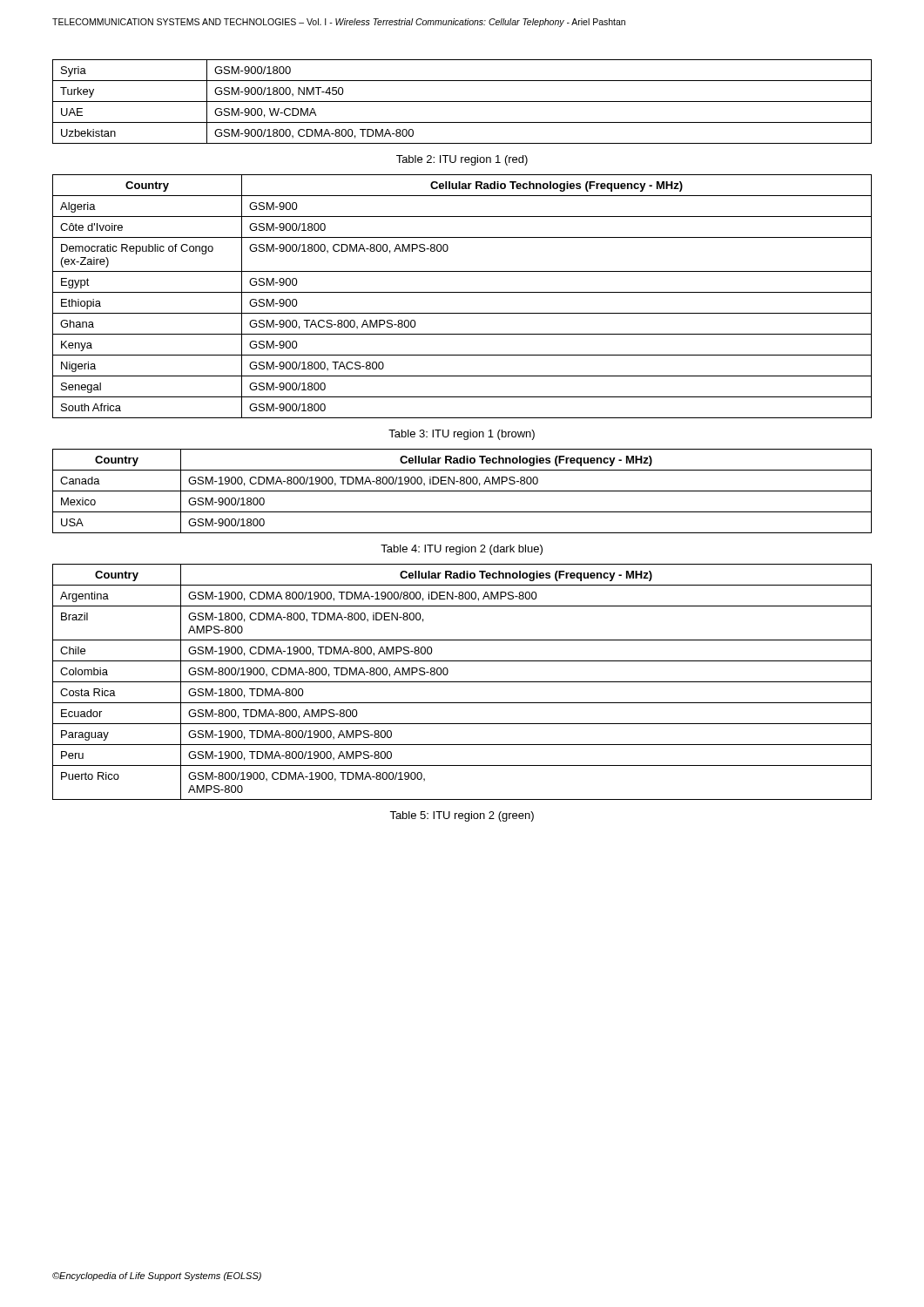Point to the block starting "Table 5: ITU region 2"
This screenshot has height=1307, width=924.
(x=462, y=815)
